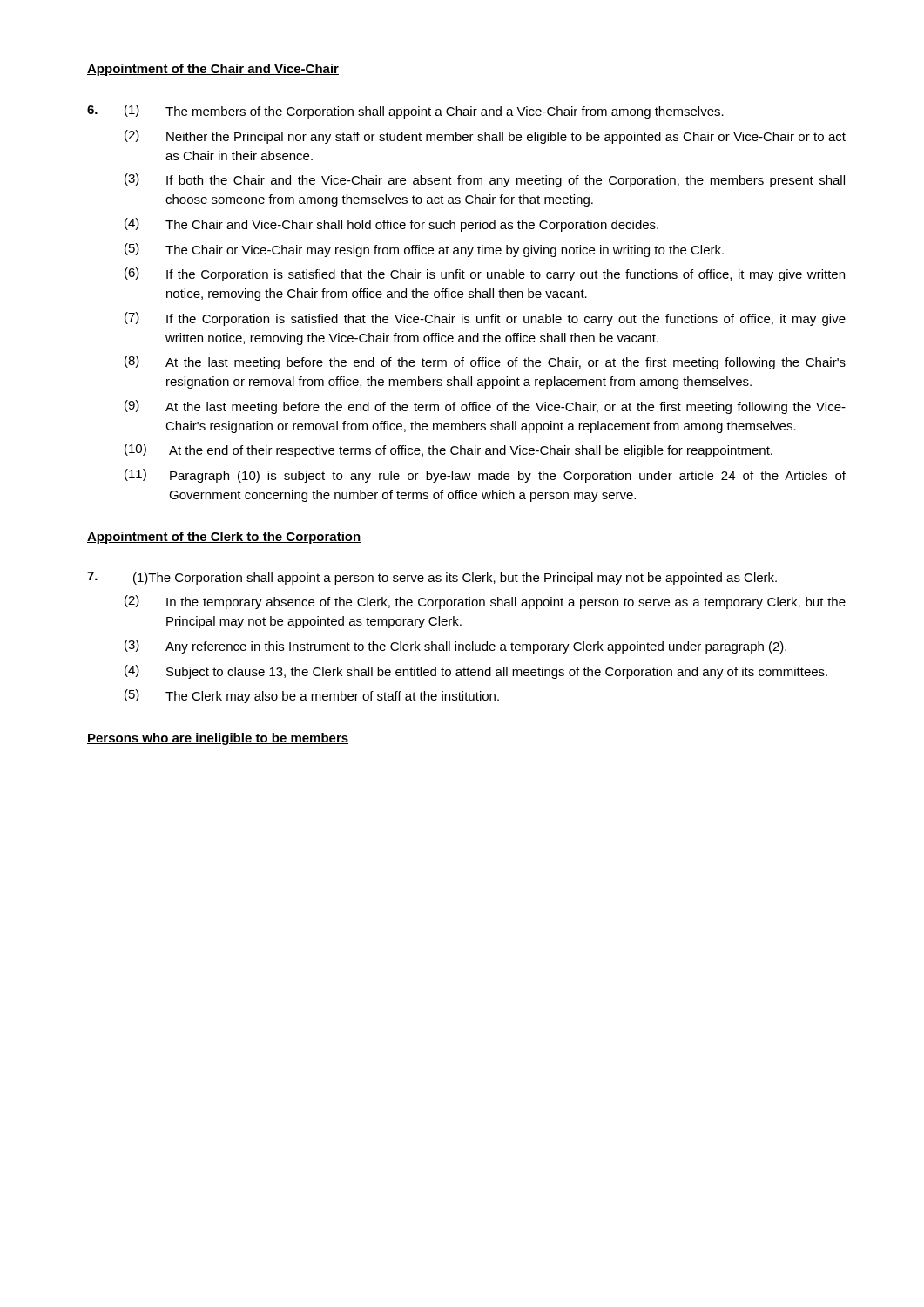Viewport: 924px width, 1307px height.
Task: Navigate to the region starting "(5) The Clerk may"
Action: [x=485, y=696]
